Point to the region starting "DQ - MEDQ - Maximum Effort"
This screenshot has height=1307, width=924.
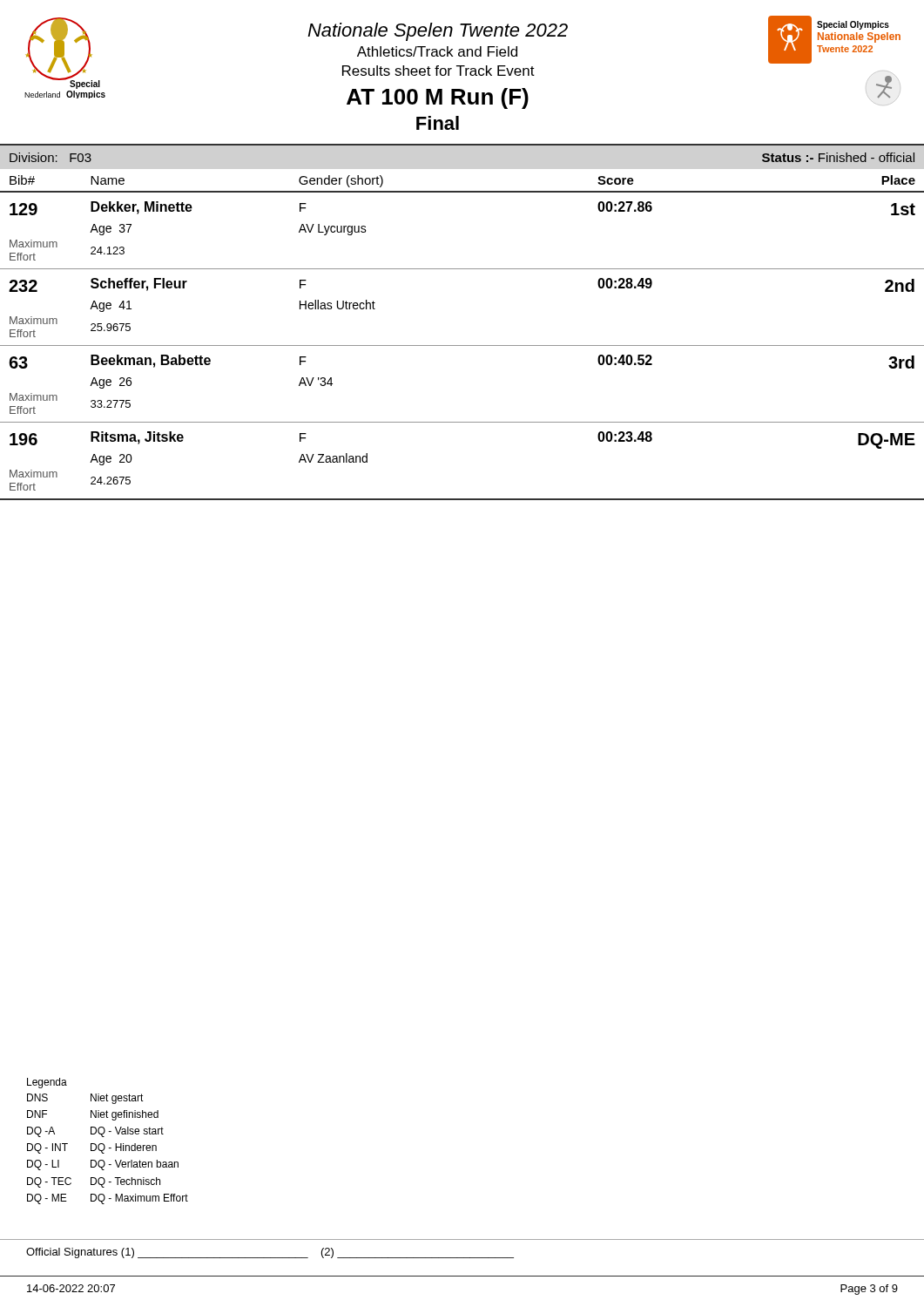107,1198
